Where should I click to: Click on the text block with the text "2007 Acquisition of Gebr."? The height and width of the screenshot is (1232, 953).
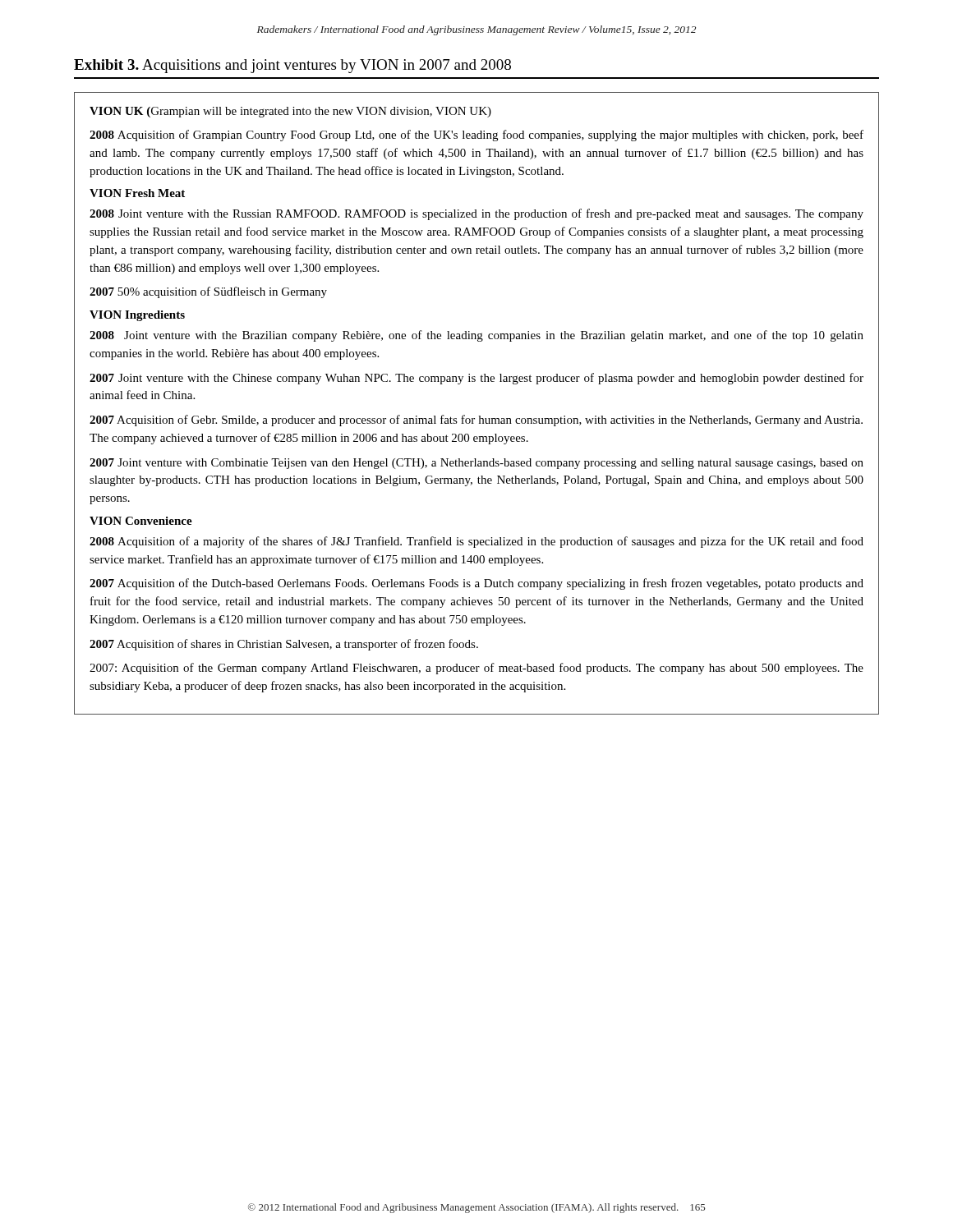pyautogui.click(x=476, y=429)
